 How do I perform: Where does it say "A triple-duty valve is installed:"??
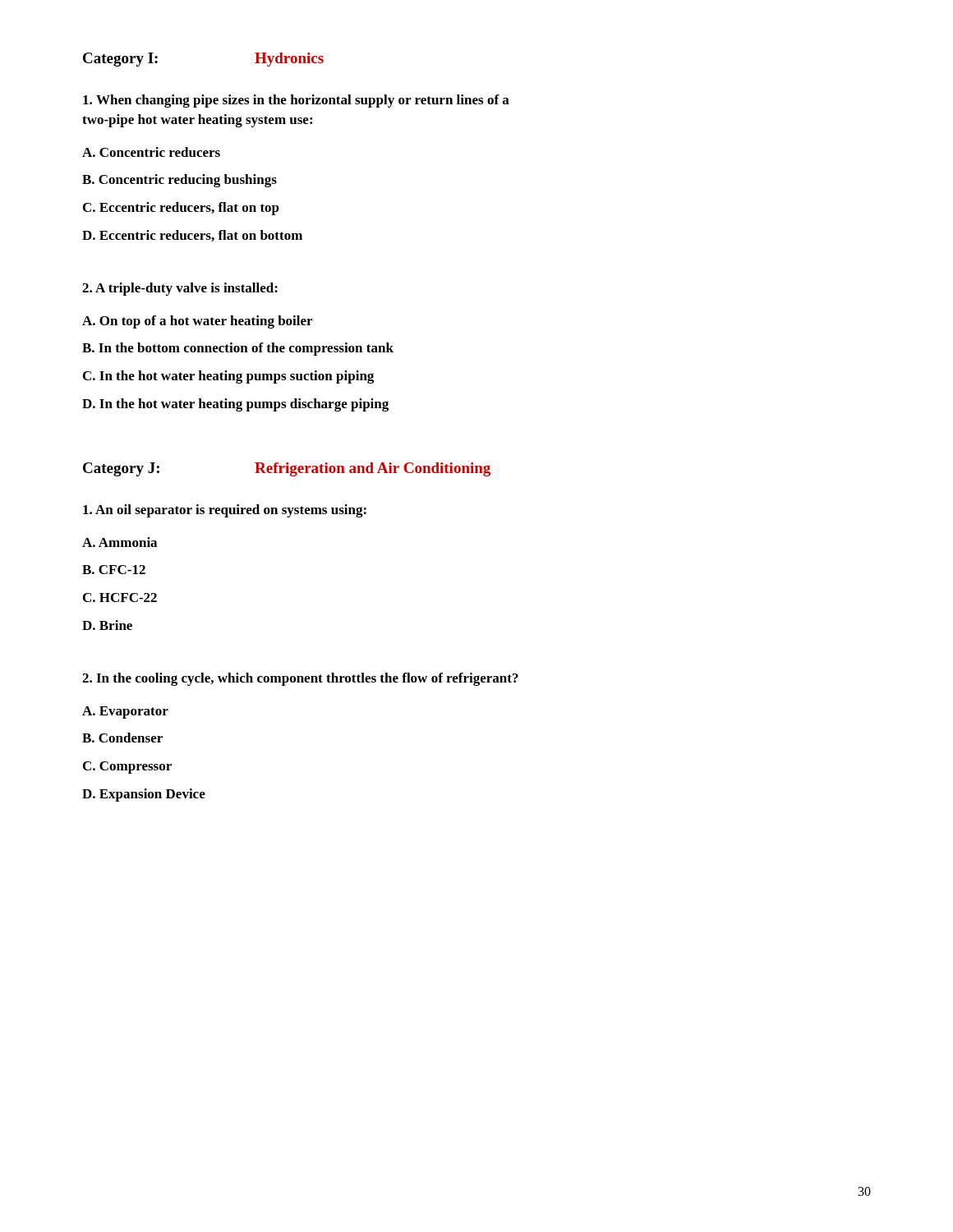[x=180, y=288]
